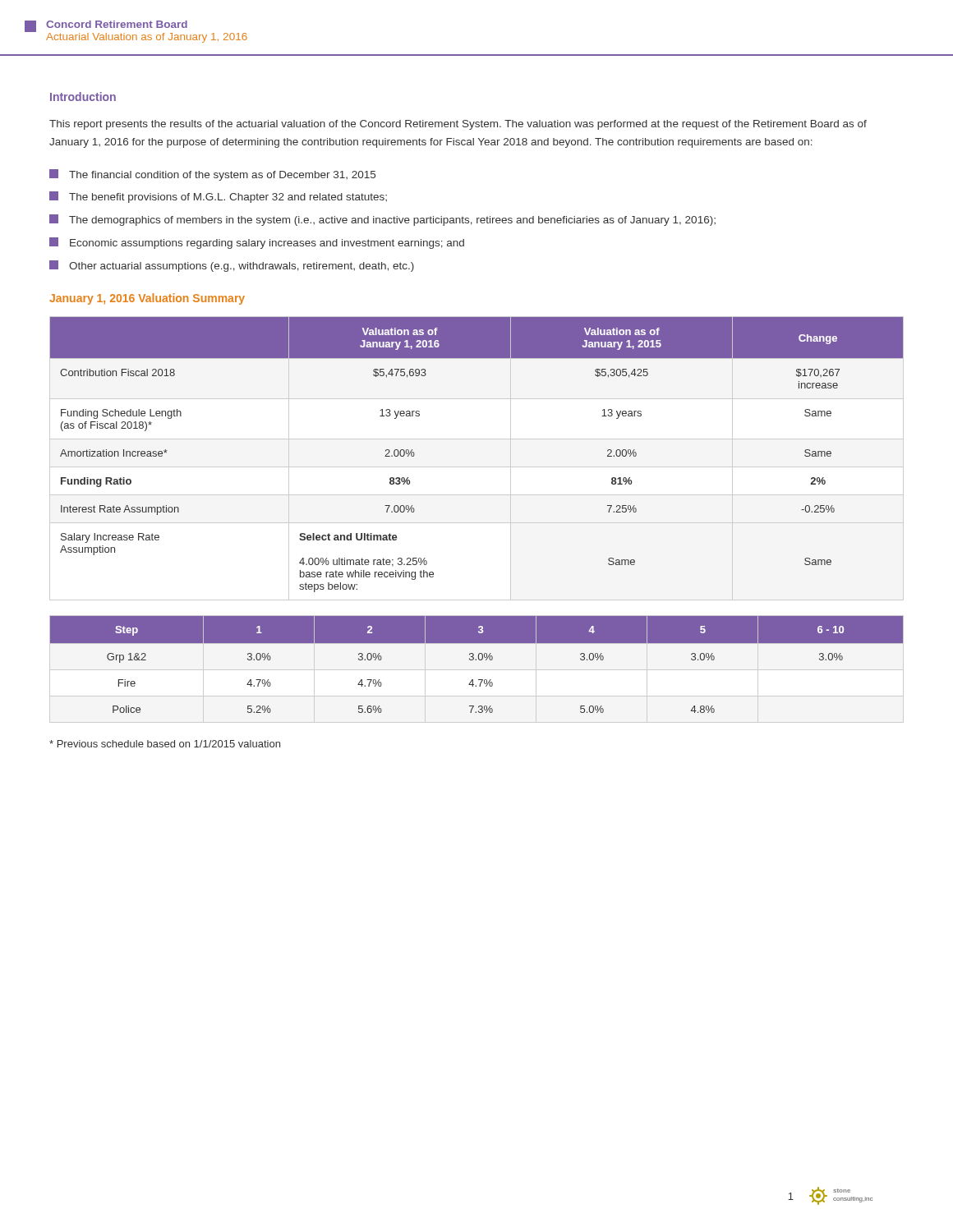Locate the table with the text "Grp 1&2"

point(476,669)
